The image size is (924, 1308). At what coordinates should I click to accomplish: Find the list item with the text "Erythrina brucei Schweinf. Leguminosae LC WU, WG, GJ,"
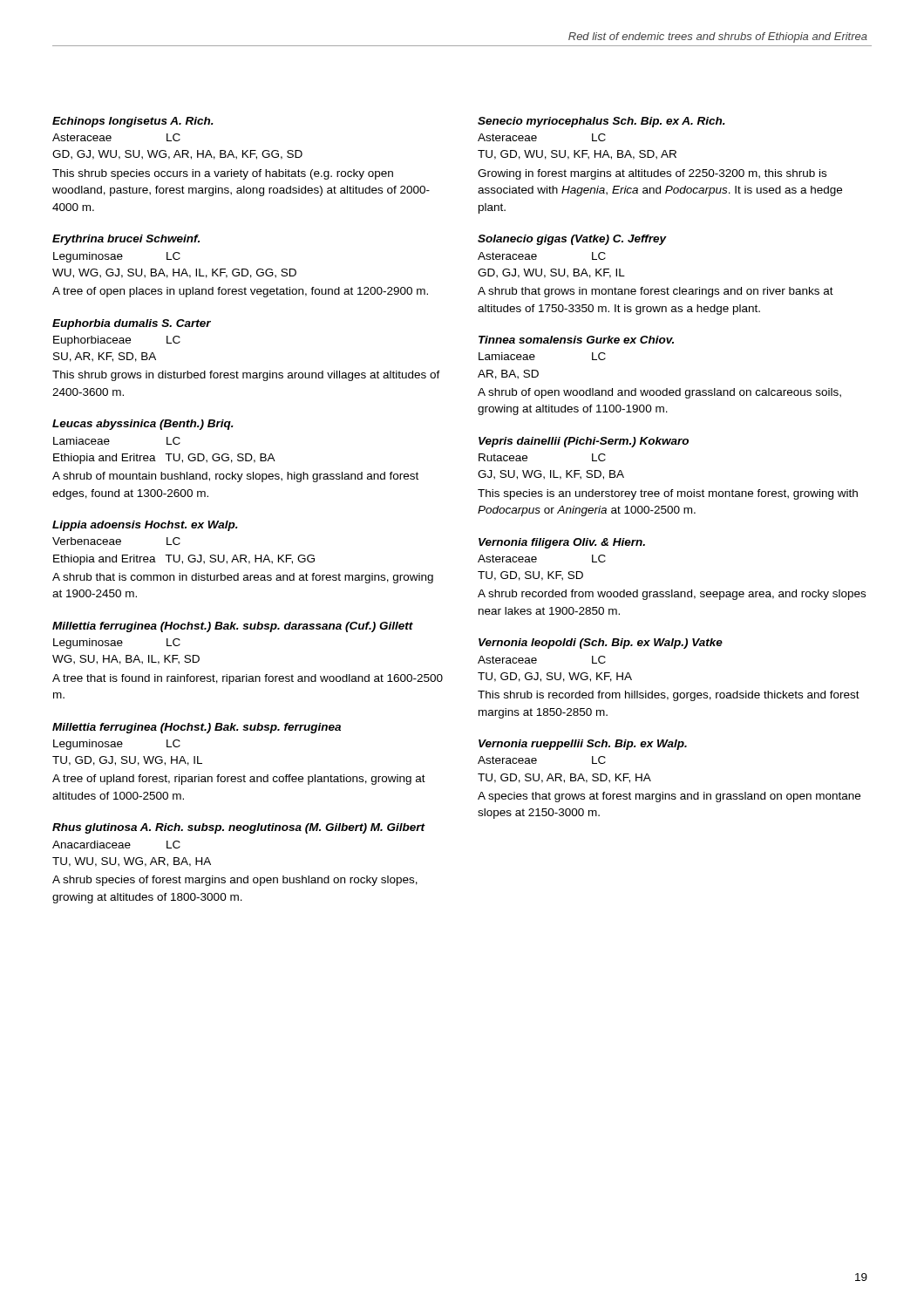pyautogui.click(x=249, y=265)
